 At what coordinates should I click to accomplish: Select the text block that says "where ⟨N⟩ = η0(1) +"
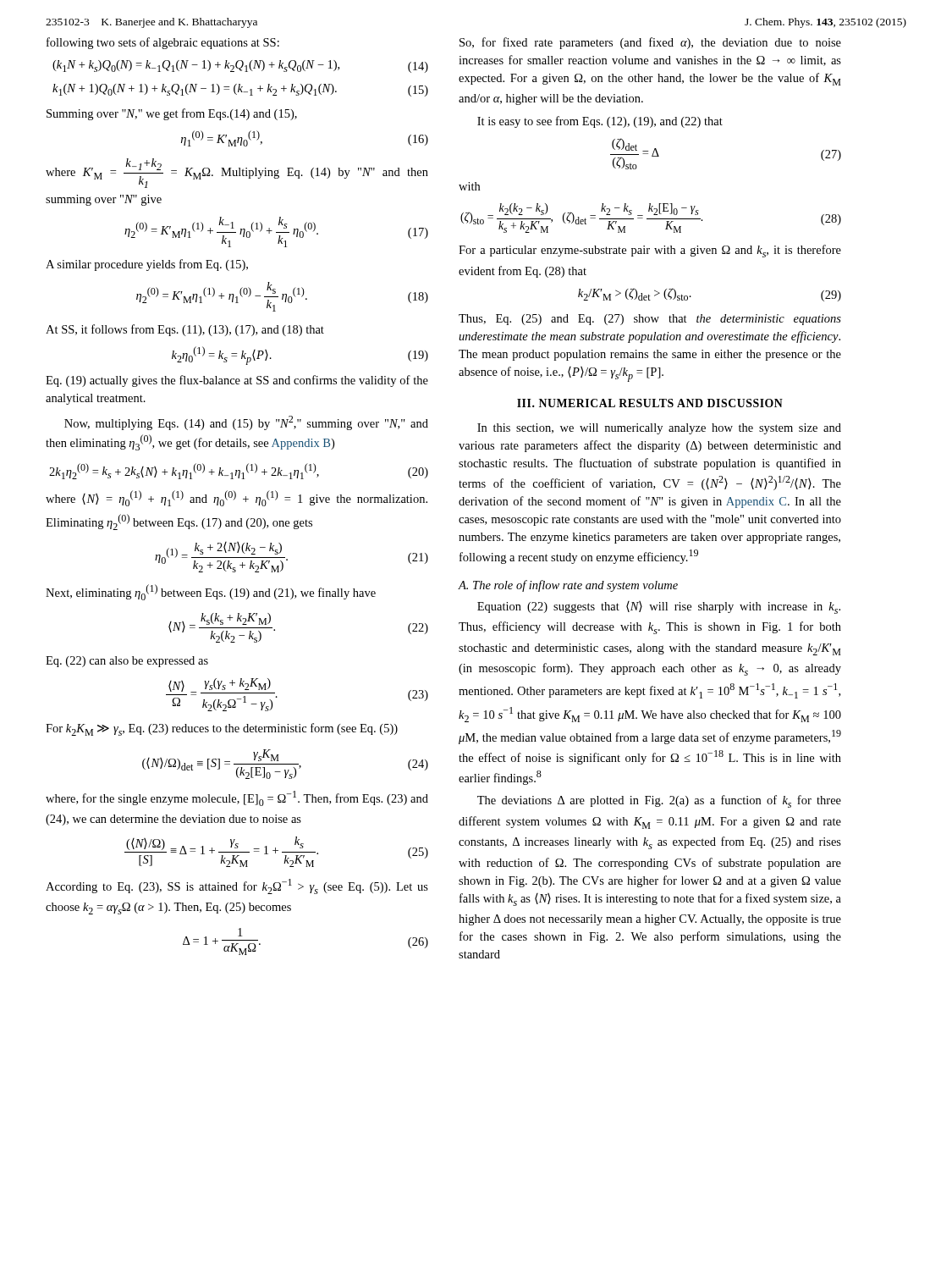tap(237, 511)
